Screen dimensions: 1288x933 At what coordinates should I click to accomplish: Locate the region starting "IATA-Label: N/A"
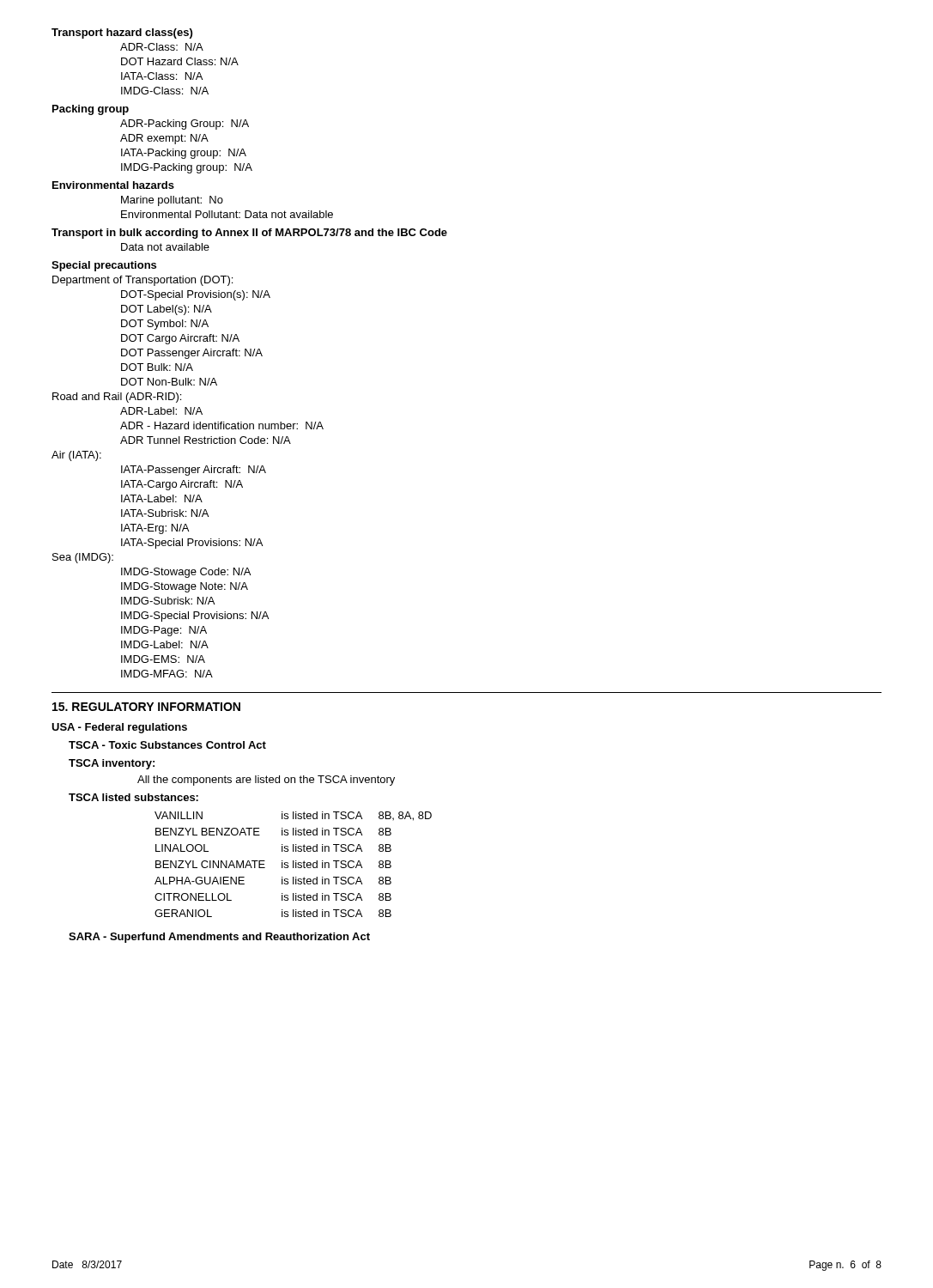click(161, 498)
